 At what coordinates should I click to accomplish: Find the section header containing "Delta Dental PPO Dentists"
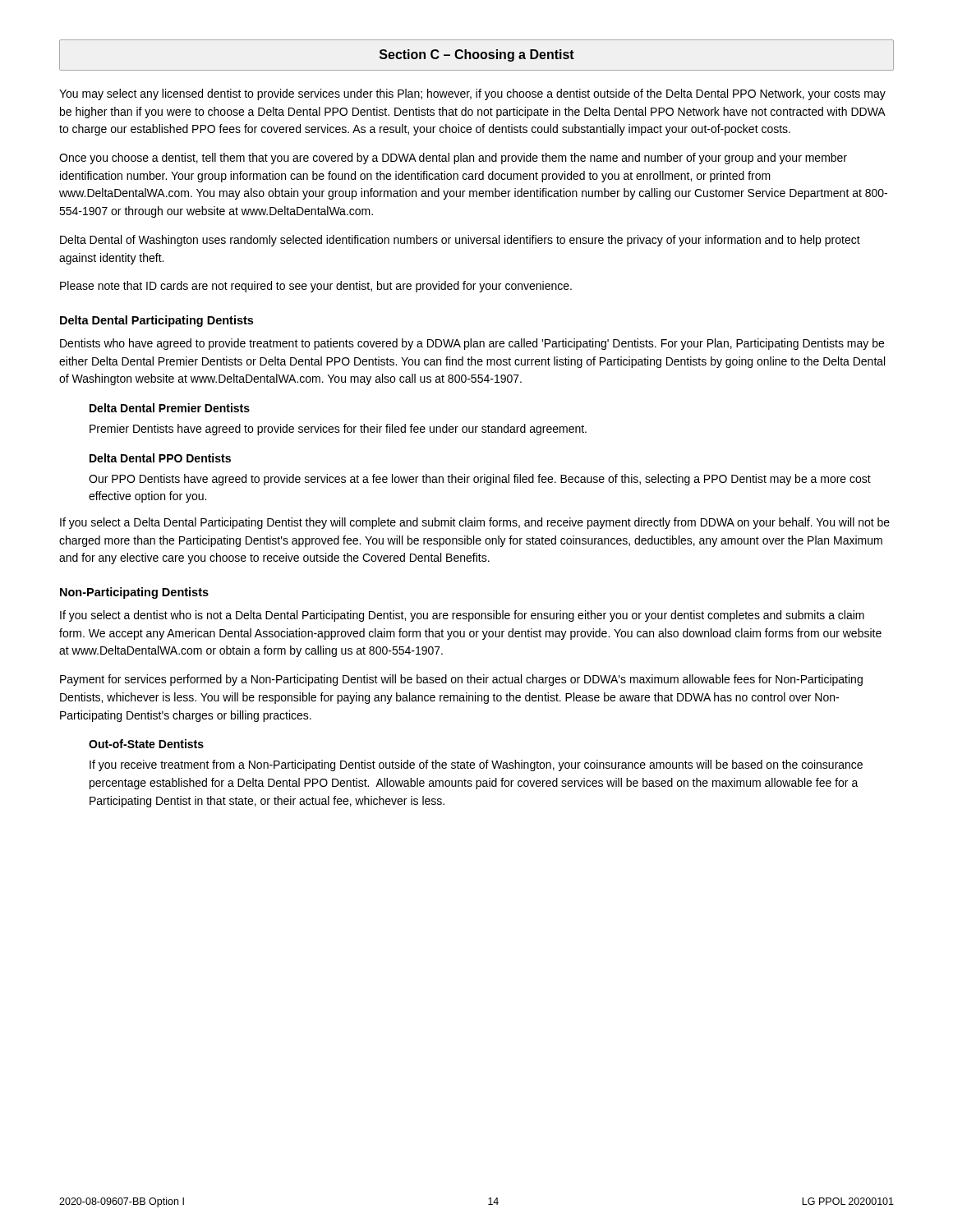click(x=160, y=458)
